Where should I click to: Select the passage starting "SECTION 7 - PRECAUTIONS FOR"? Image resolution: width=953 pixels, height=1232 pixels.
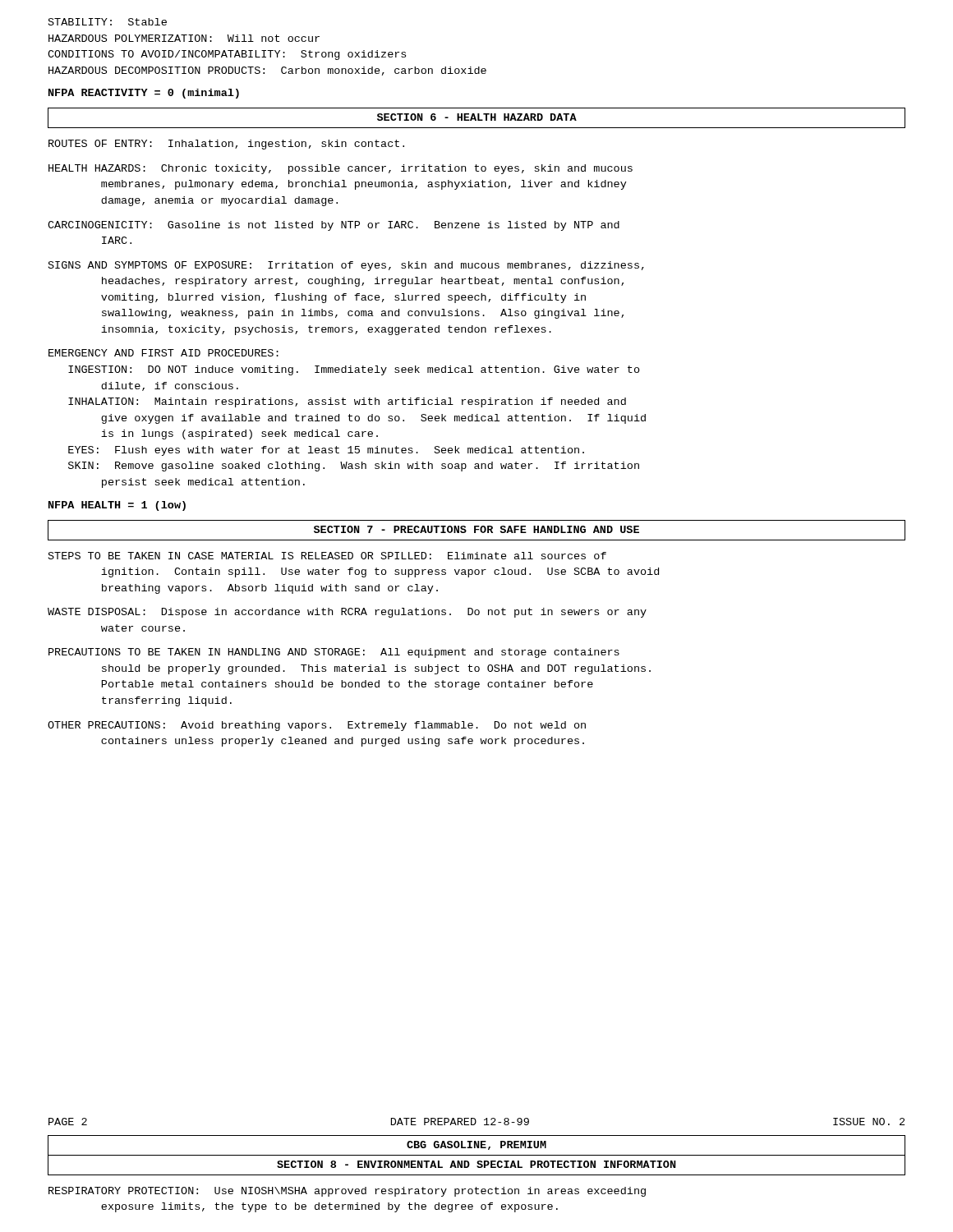476,530
